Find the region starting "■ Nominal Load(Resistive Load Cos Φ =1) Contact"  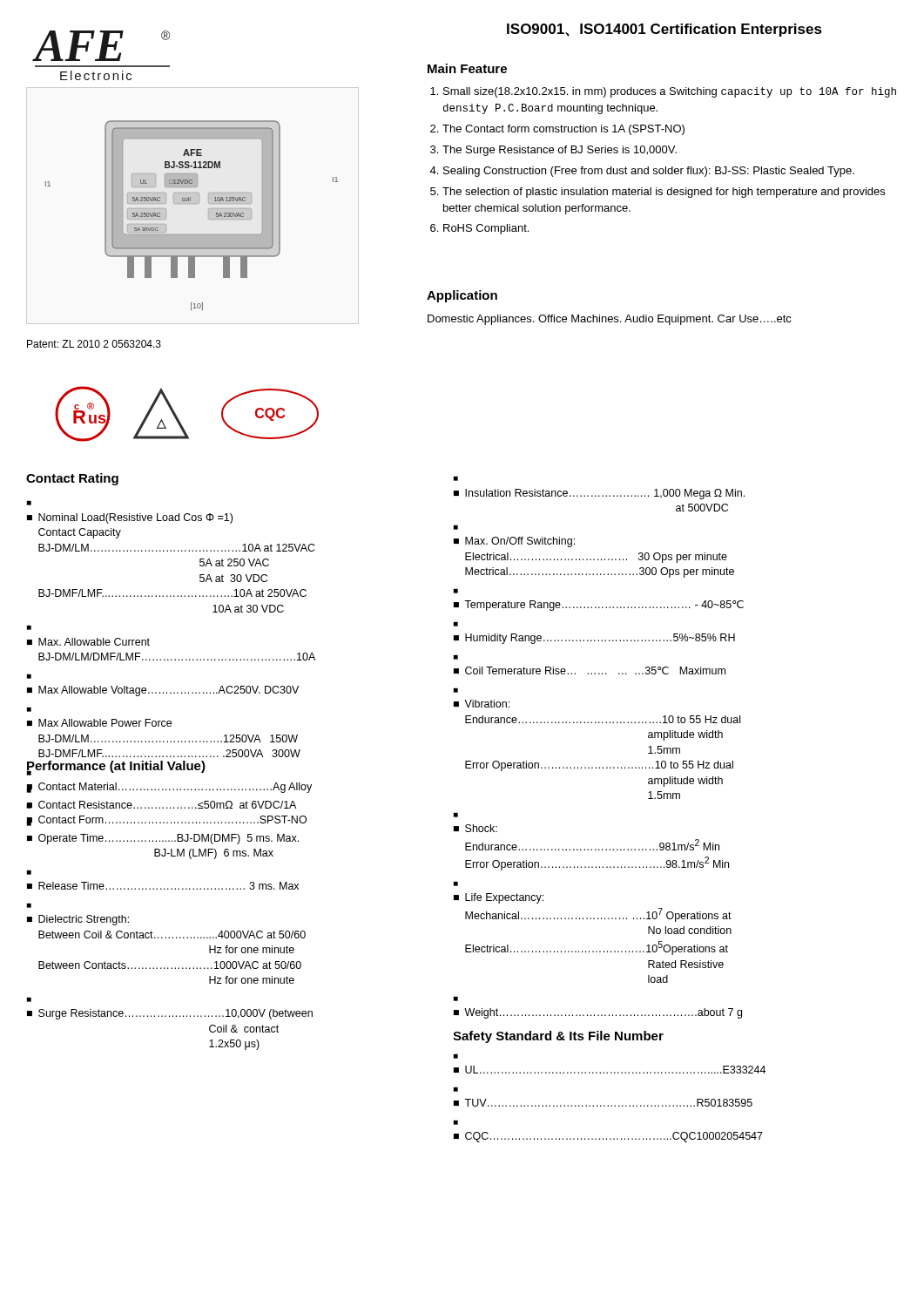227,564
